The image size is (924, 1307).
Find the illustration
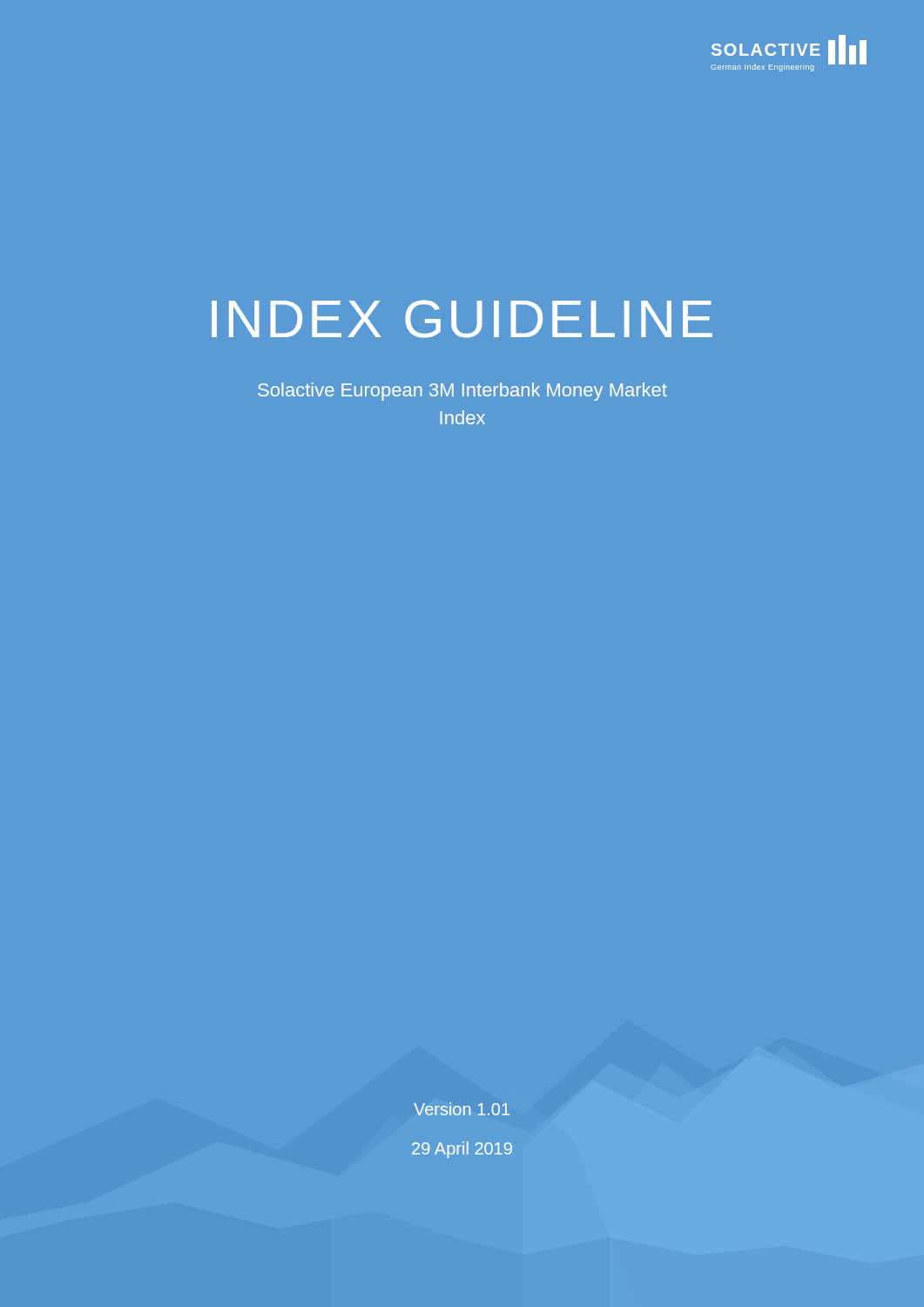coord(462,1098)
